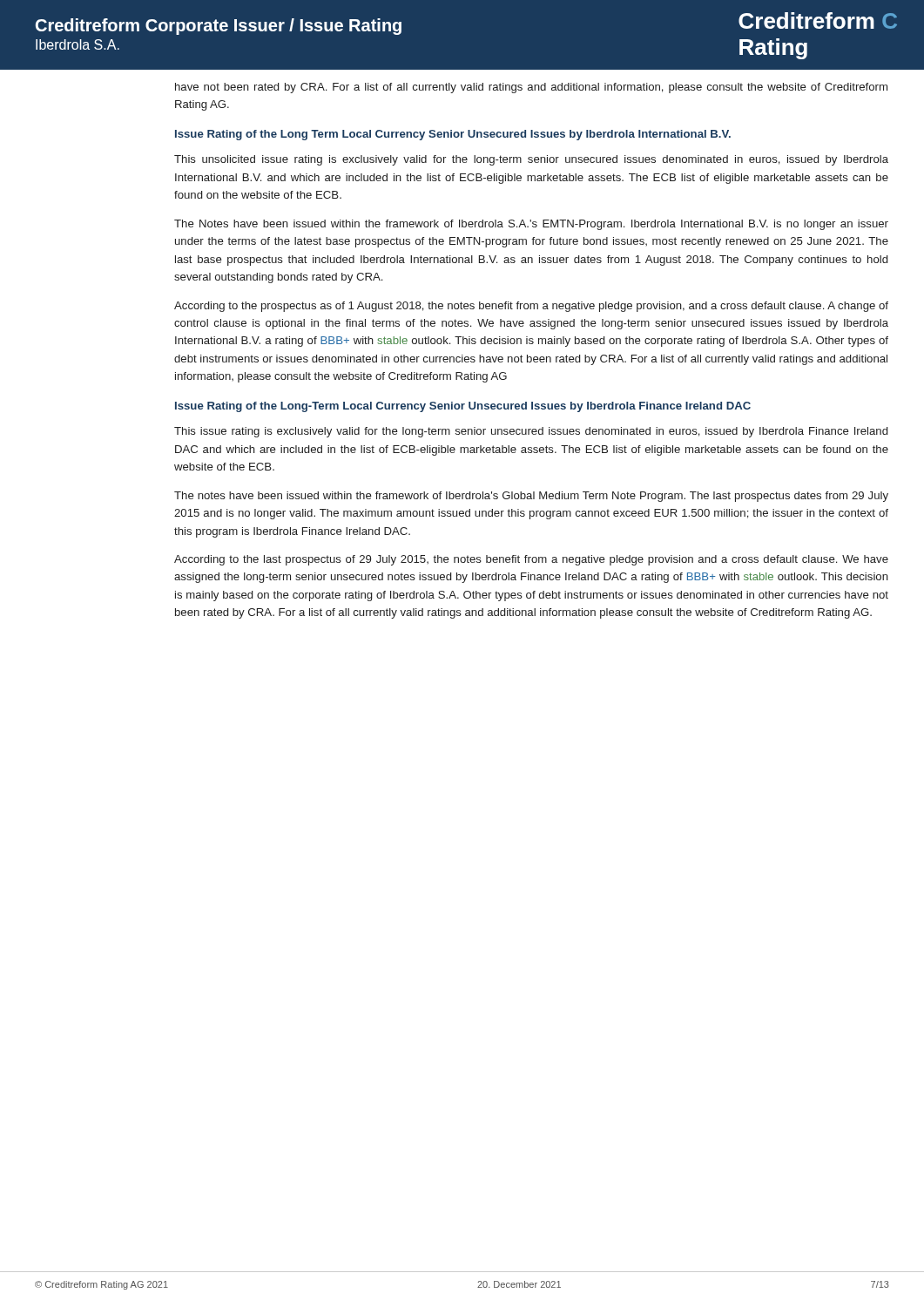This screenshot has height=1307, width=924.
Task: Select the text starting "The Notes have been issued within the"
Action: pos(531,250)
